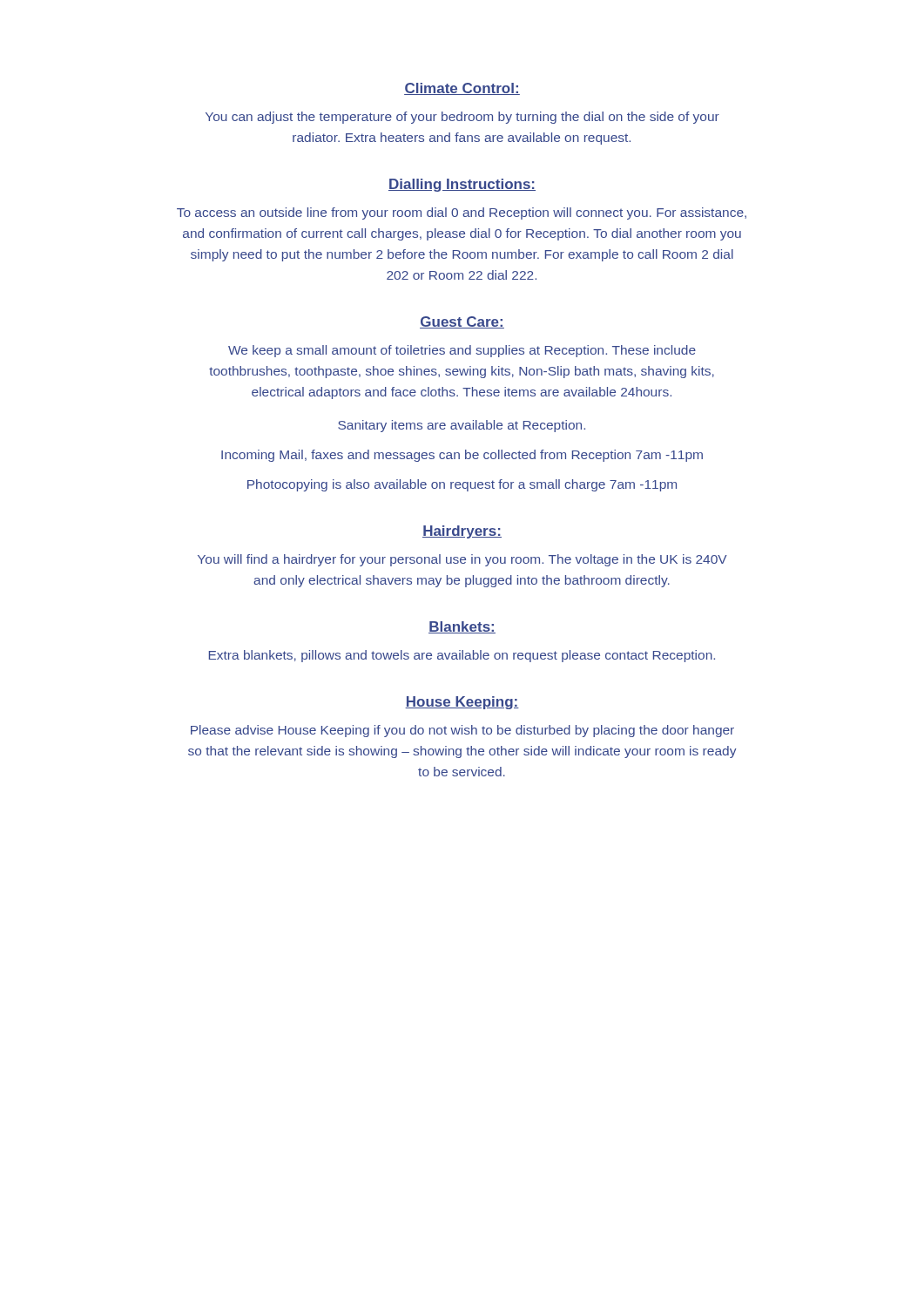Screen dimensions: 1307x924
Task: Find "Guest Care:" on this page
Action: tap(462, 322)
